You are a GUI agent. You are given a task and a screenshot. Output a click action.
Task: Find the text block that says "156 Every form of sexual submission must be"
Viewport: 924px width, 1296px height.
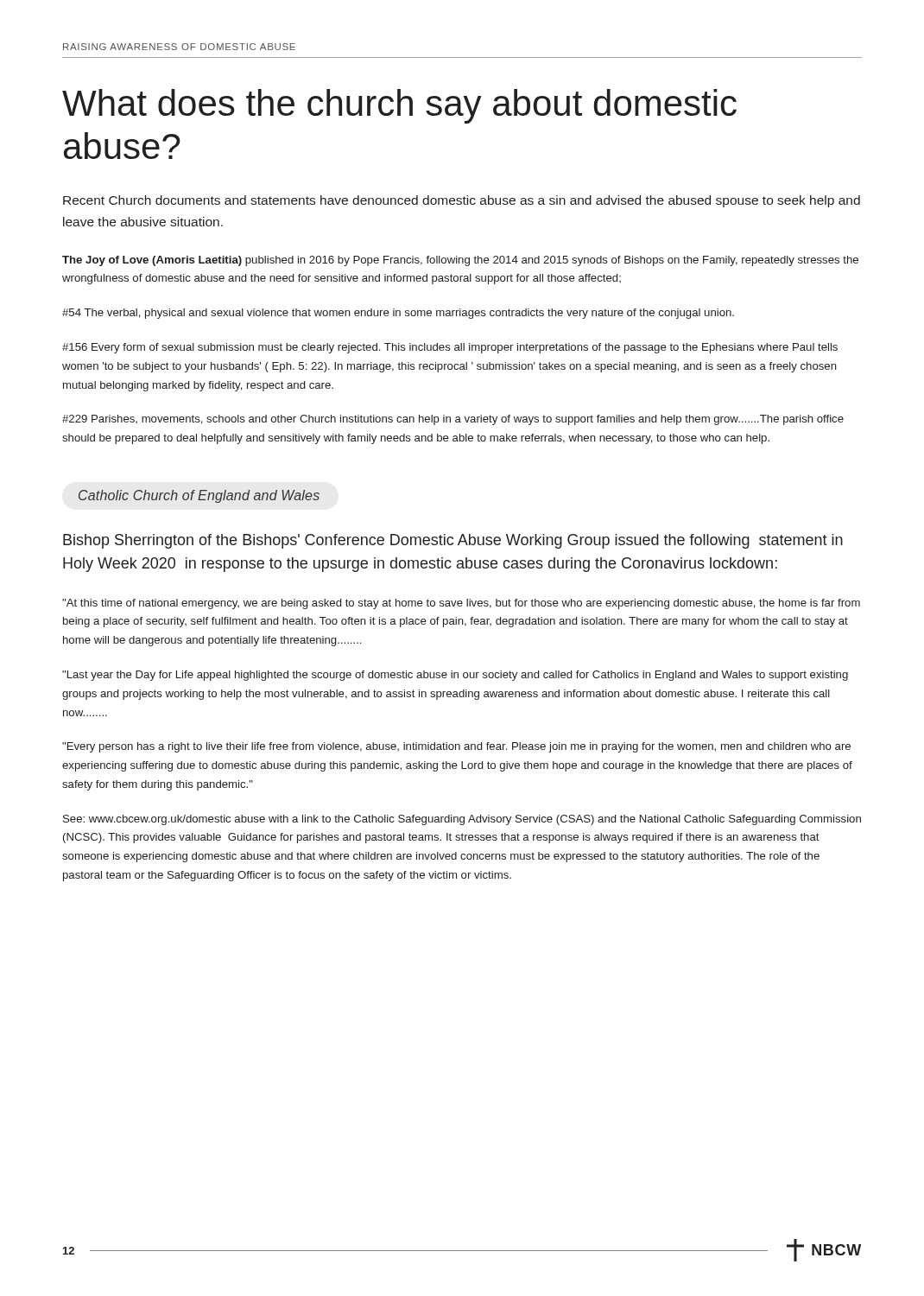450,366
